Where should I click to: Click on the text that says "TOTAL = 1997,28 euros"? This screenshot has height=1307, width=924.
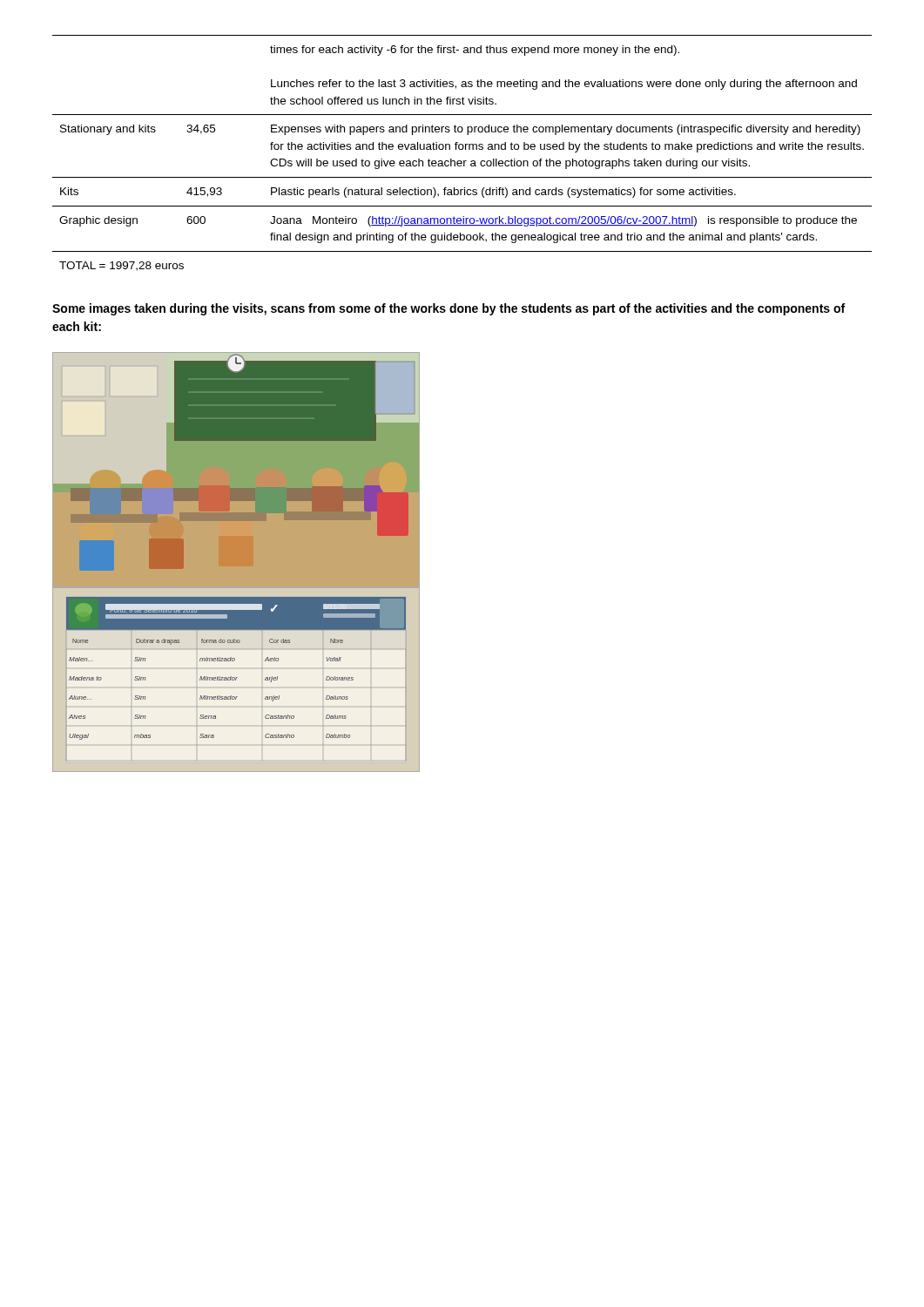[122, 265]
